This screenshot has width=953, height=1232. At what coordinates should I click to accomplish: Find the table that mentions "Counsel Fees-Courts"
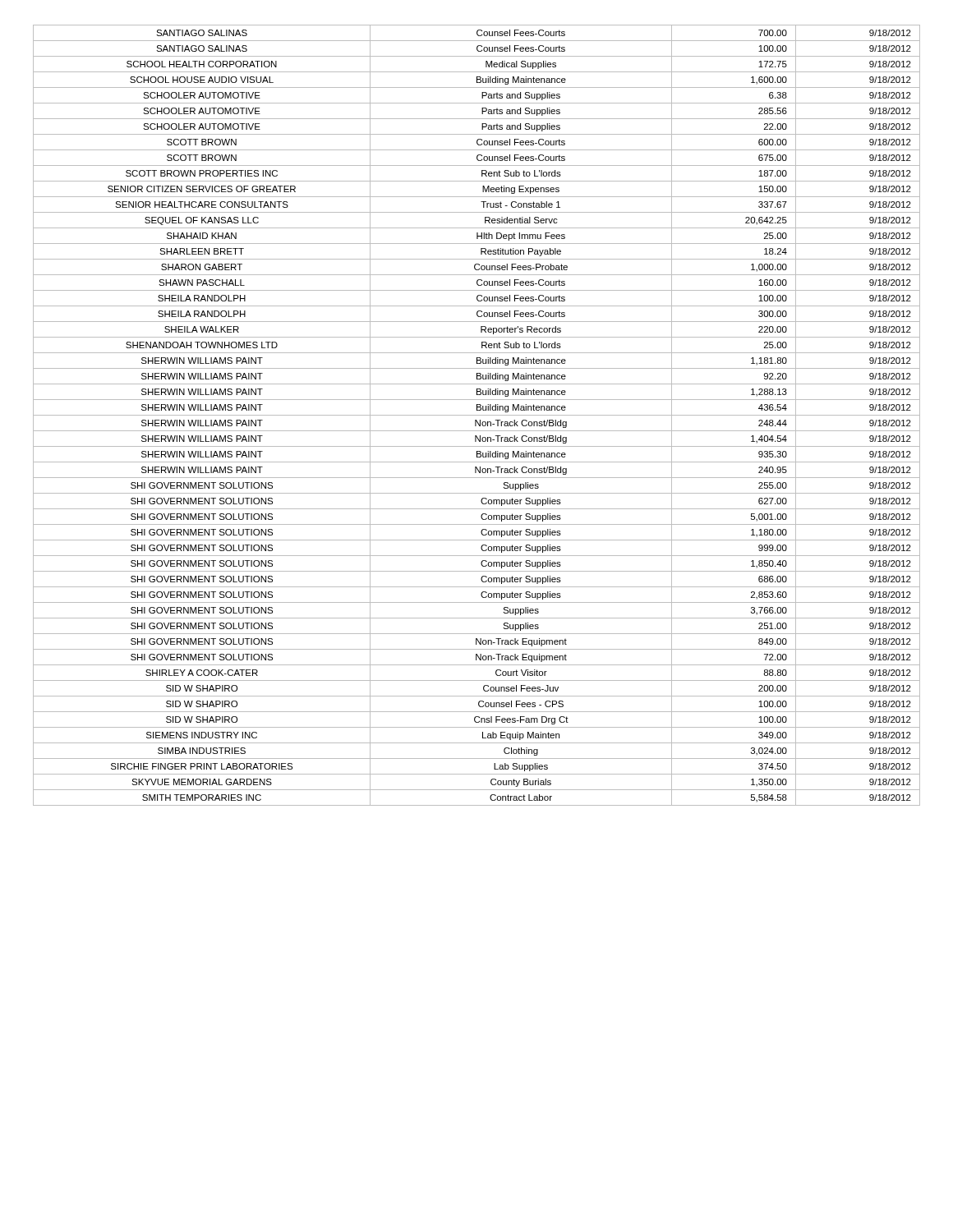point(476,415)
